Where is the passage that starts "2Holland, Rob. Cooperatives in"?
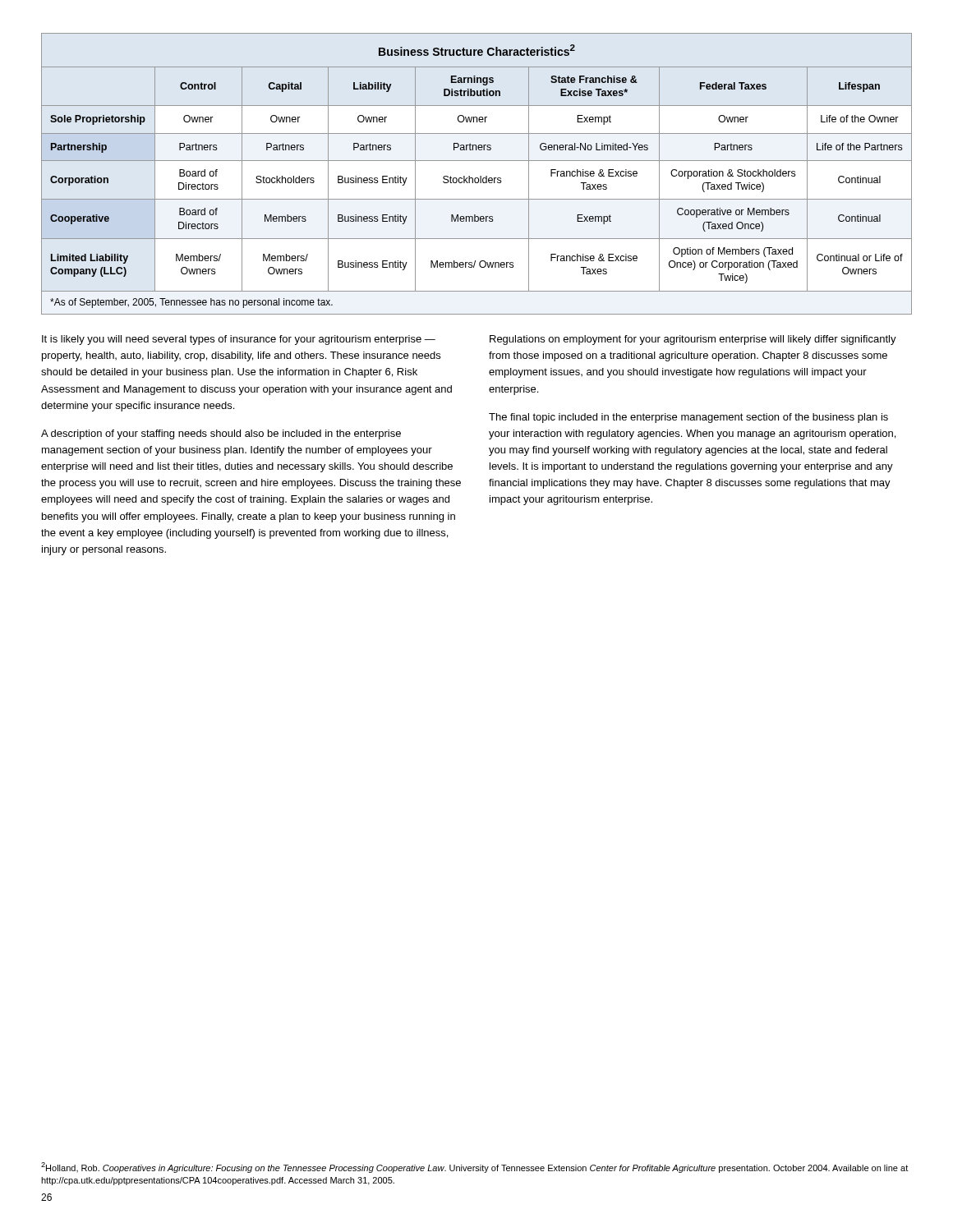This screenshot has height=1232, width=953. 475,1172
